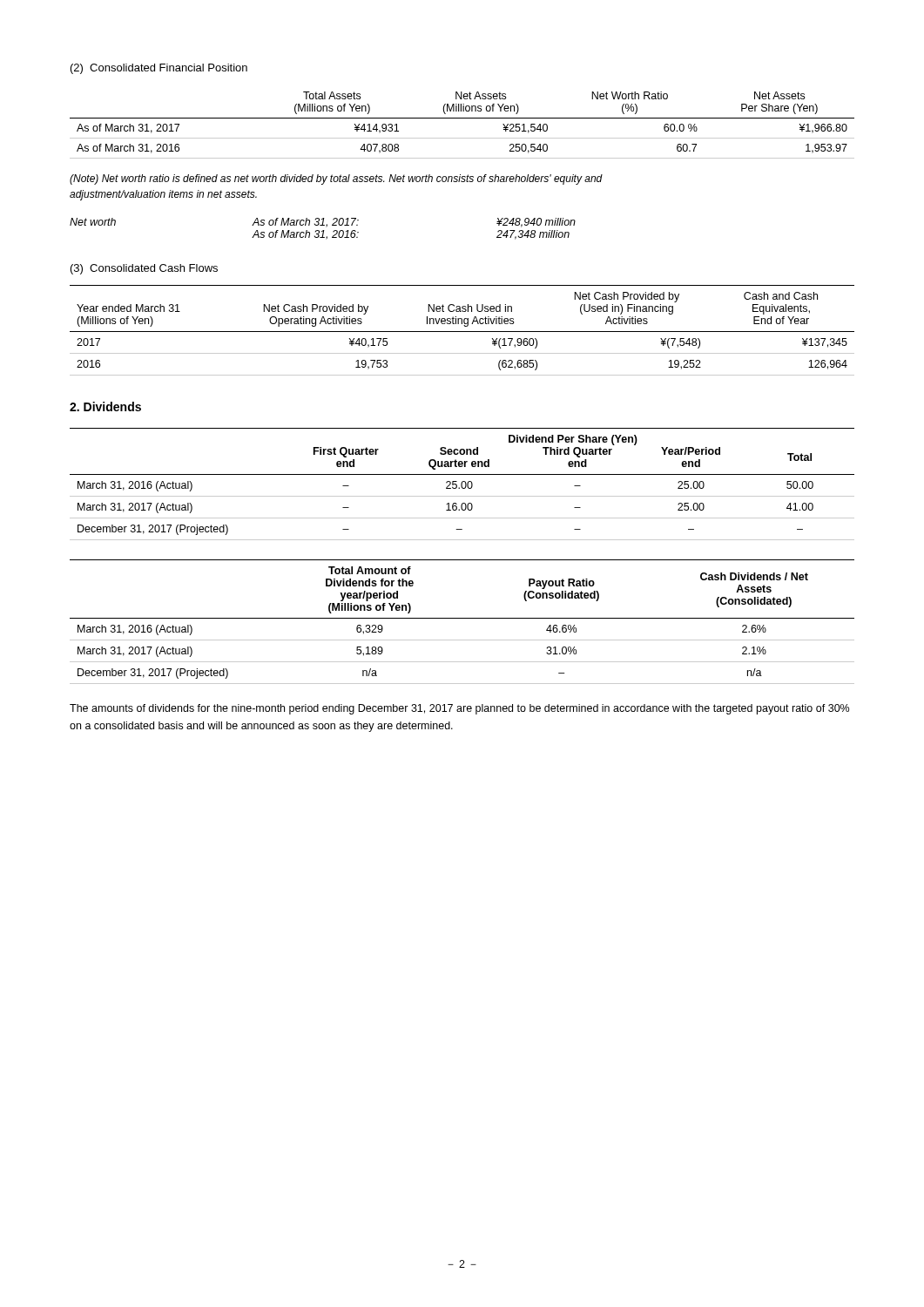The image size is (924, 1307).
Task: Click on the table containing "Net Cash Provided by Operating"
Action: [462, 330]
